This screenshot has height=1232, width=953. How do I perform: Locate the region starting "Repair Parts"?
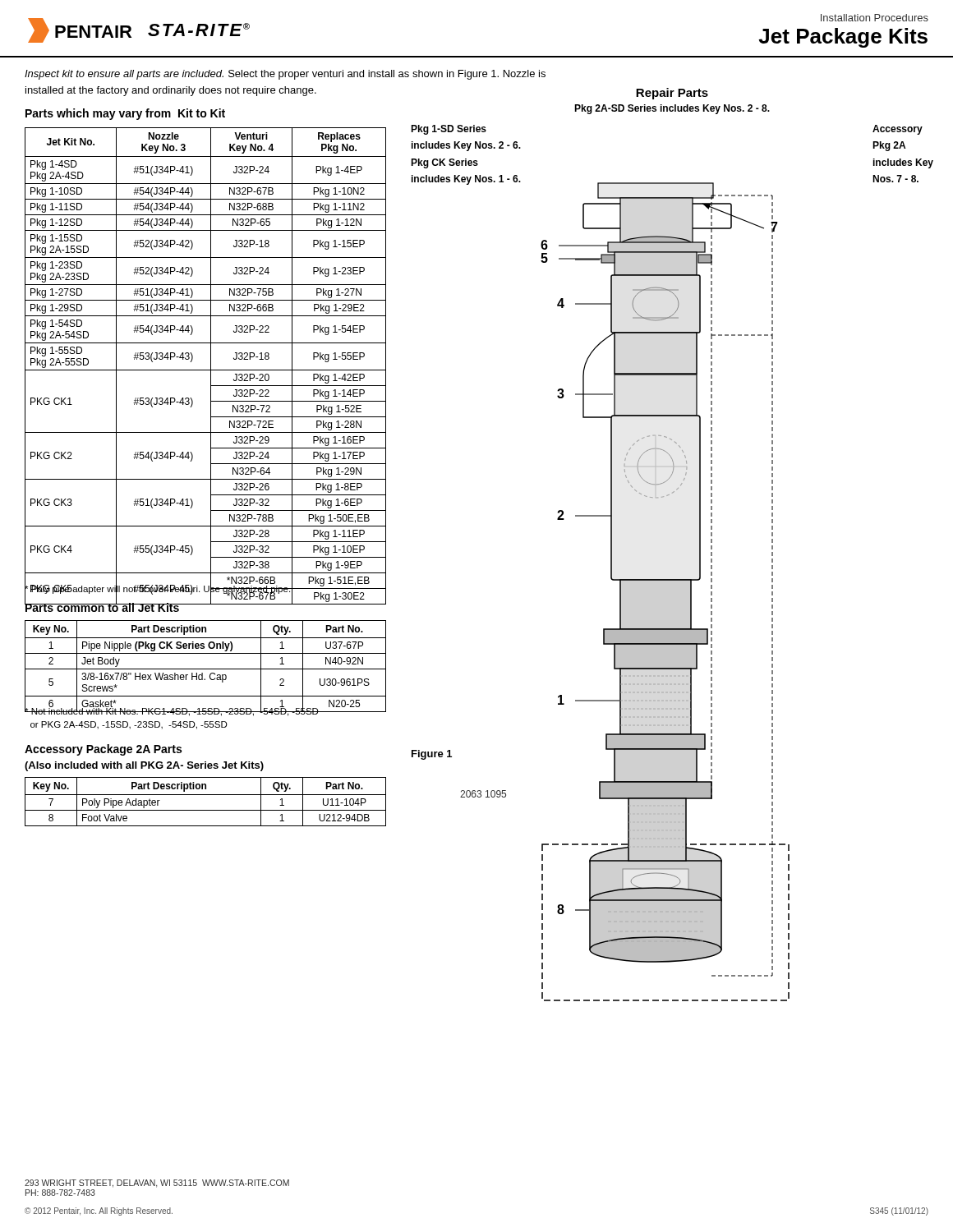pyautogui.click(x=672, y=92)
